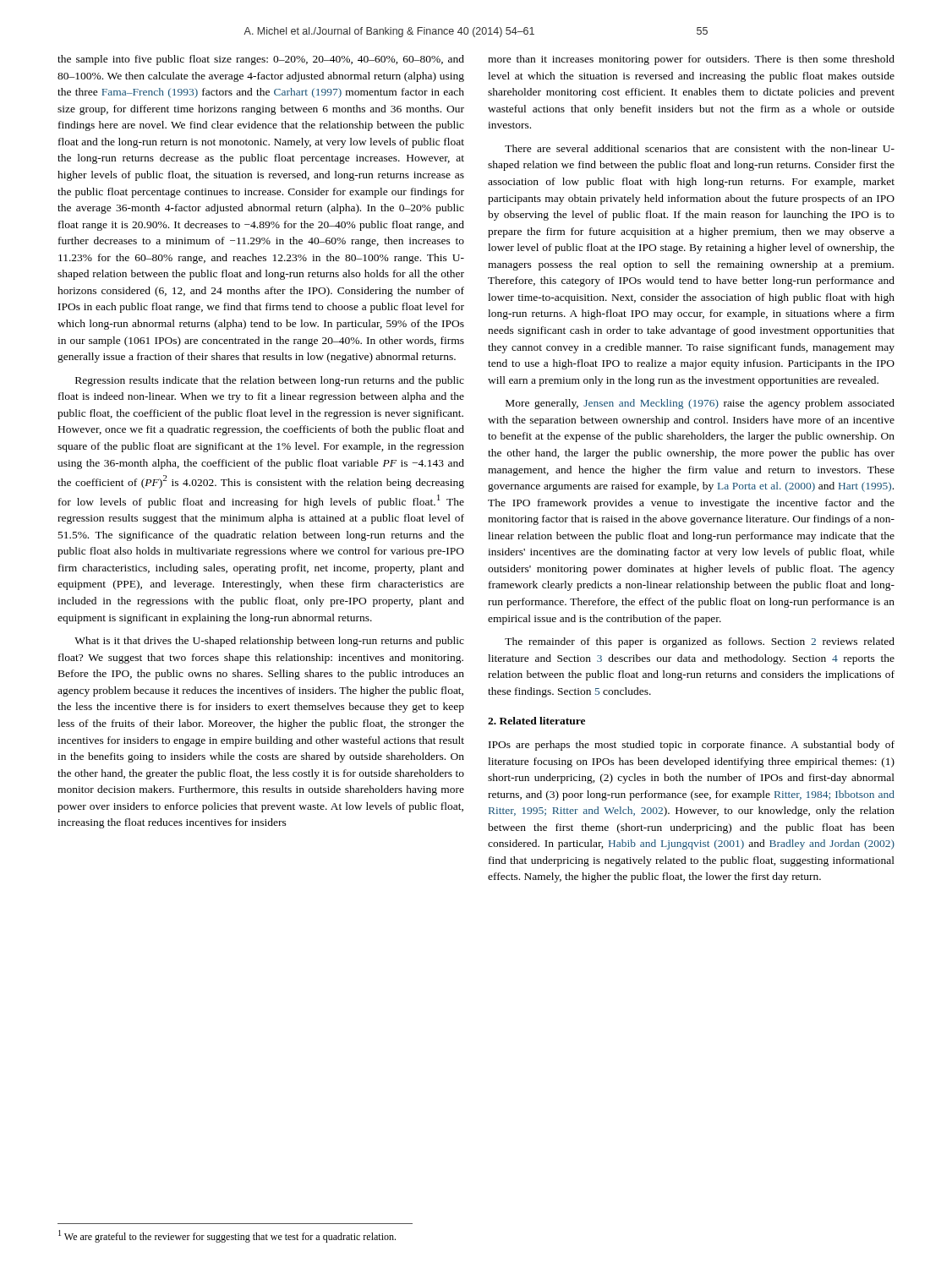Select the section header that reads "2. Related literature"
This screenshot has width=952, height=1268.
537,721
